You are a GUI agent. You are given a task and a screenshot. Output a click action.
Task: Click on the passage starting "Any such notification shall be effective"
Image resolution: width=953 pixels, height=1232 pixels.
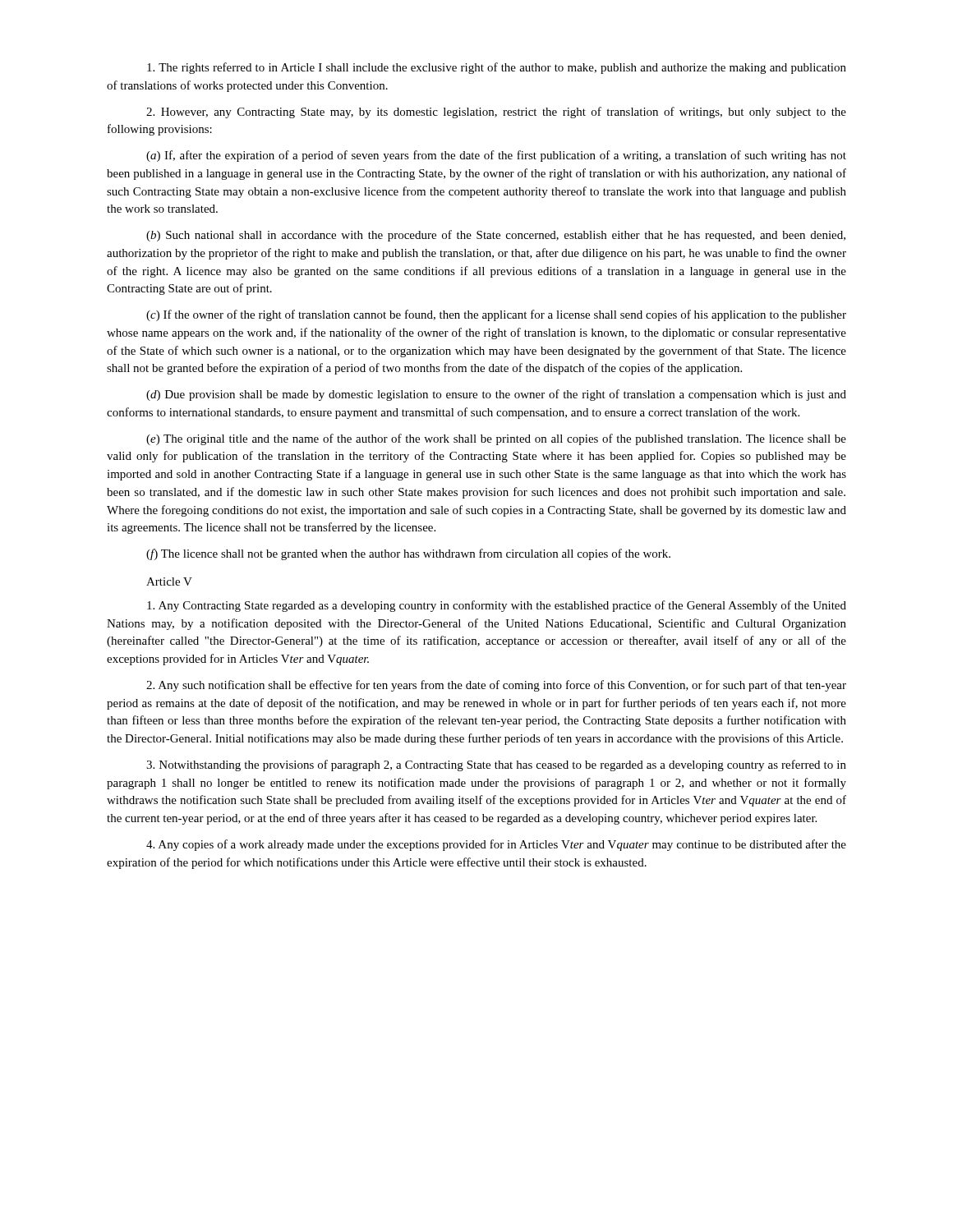click(476, 712)
